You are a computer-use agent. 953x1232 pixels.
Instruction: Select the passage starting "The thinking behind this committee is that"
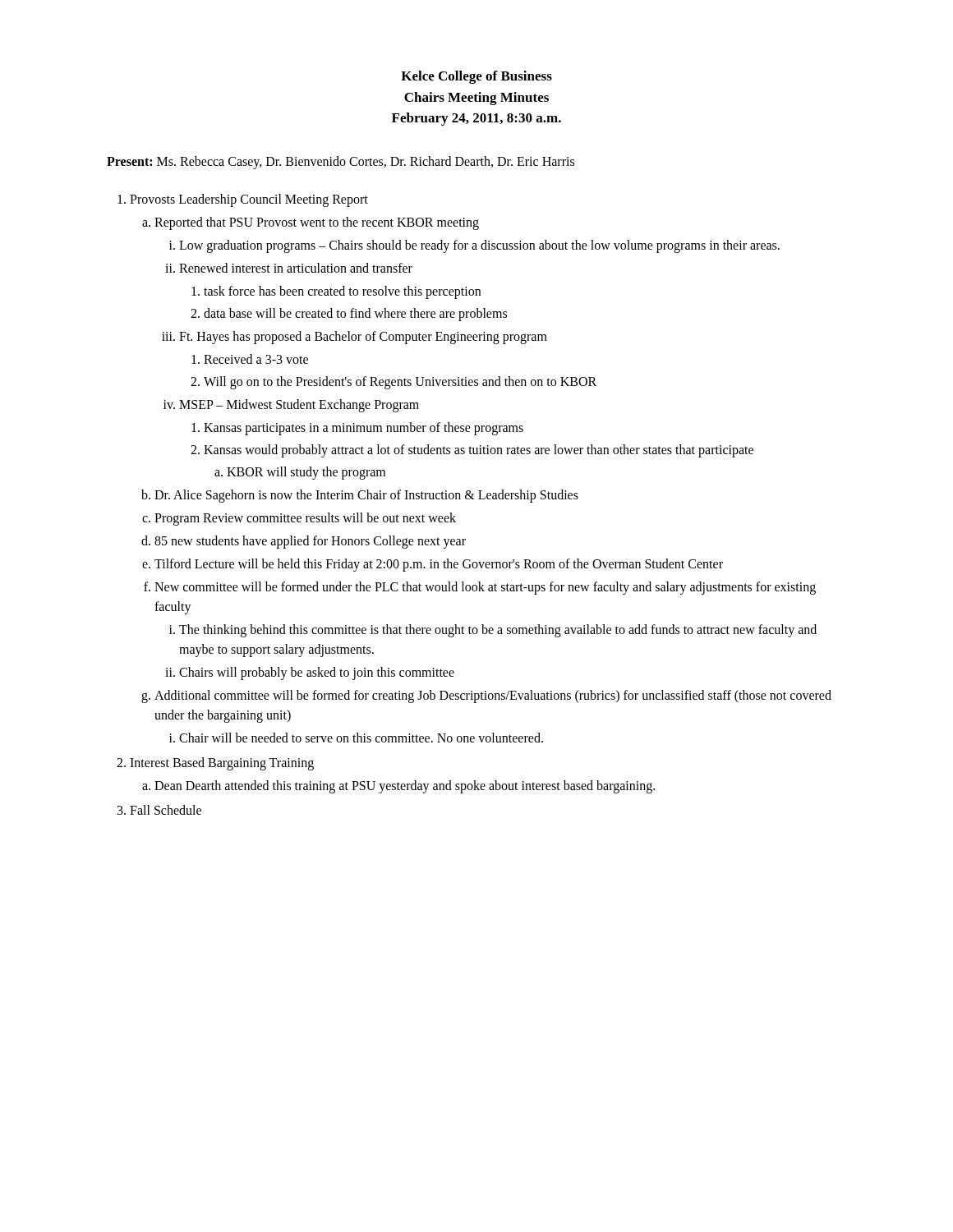498,639
